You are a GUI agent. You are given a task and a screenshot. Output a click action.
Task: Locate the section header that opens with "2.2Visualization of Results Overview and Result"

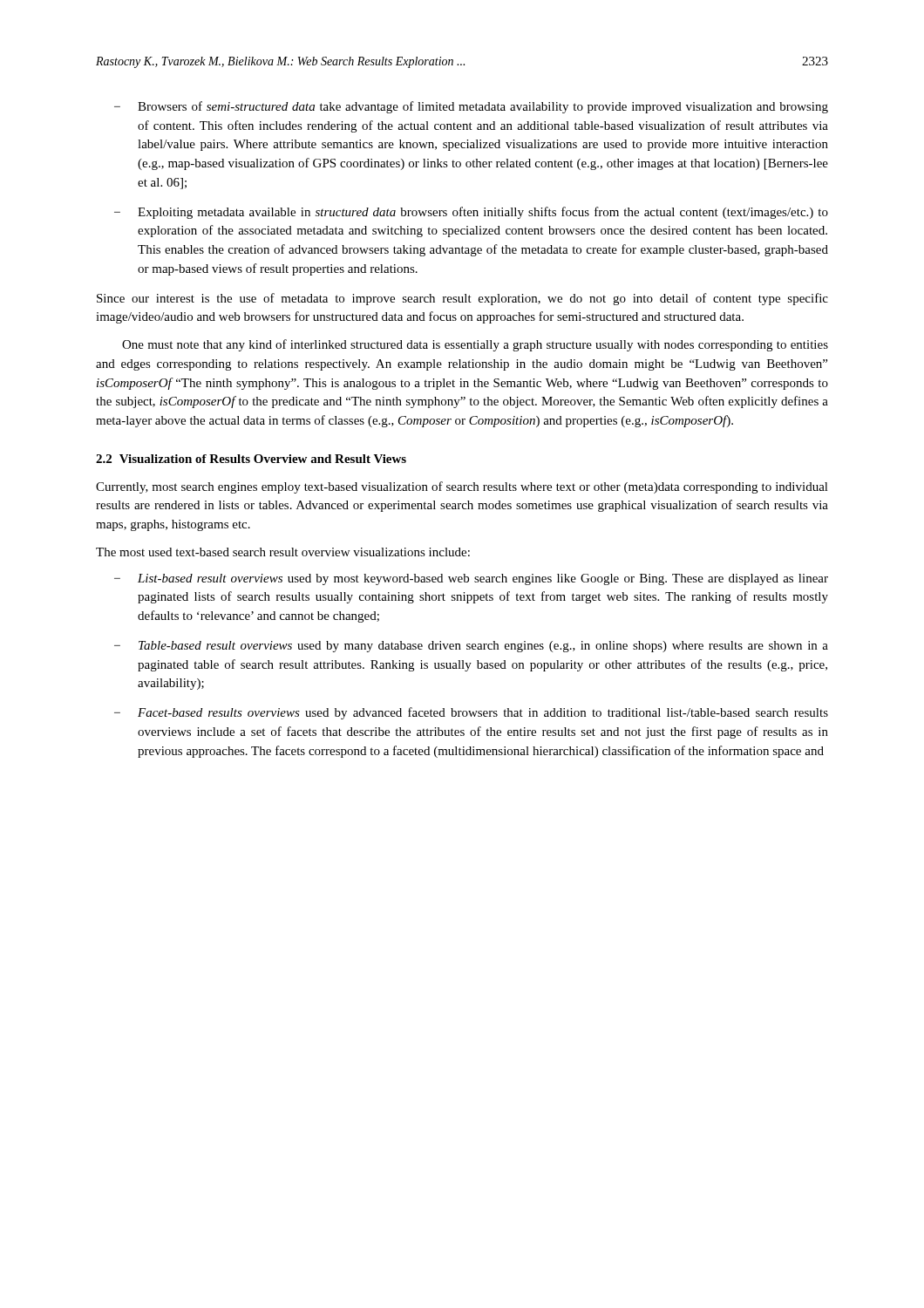[251, 458]
